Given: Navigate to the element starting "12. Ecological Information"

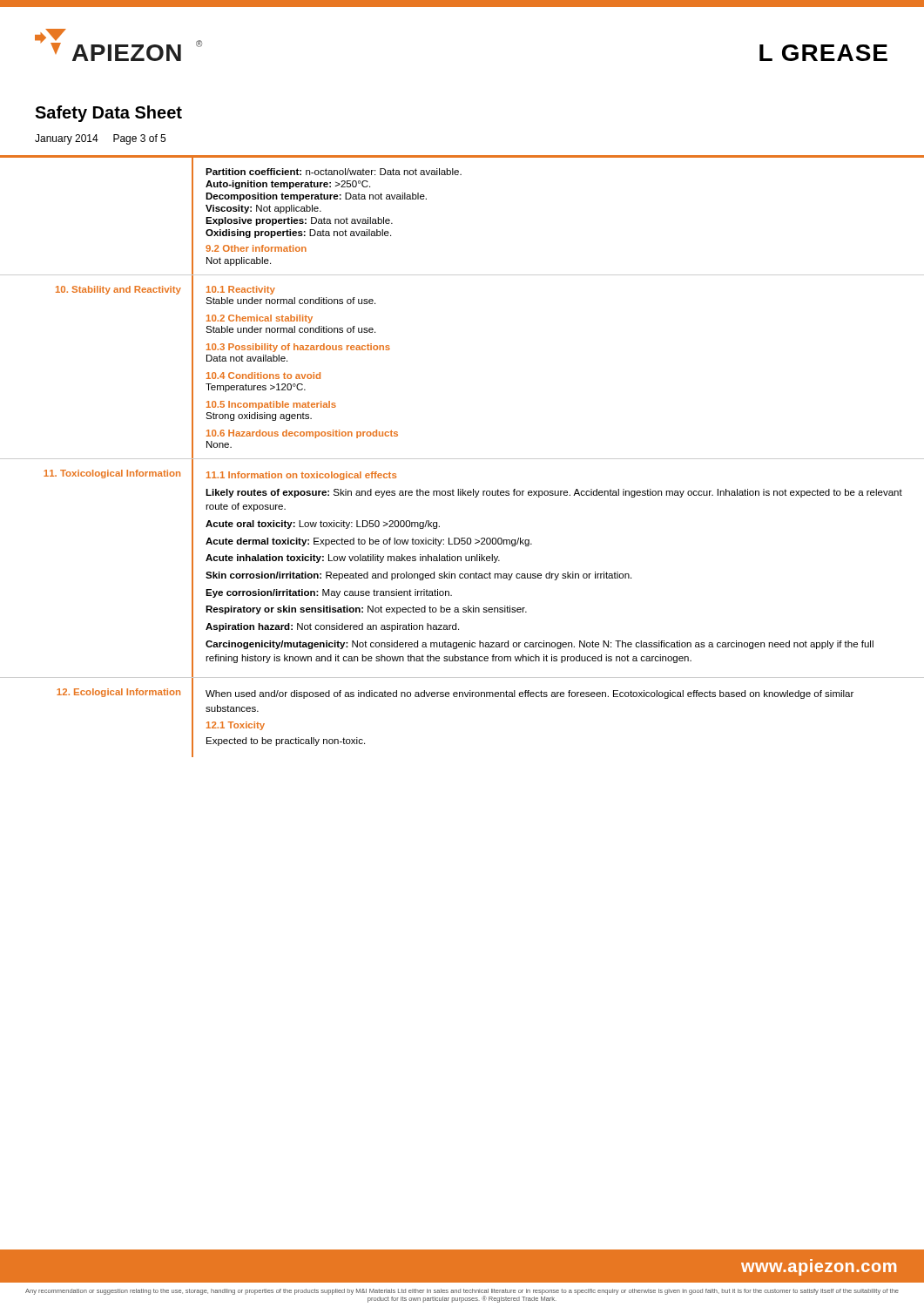Looking at the screenshot, I should point(119,692).
